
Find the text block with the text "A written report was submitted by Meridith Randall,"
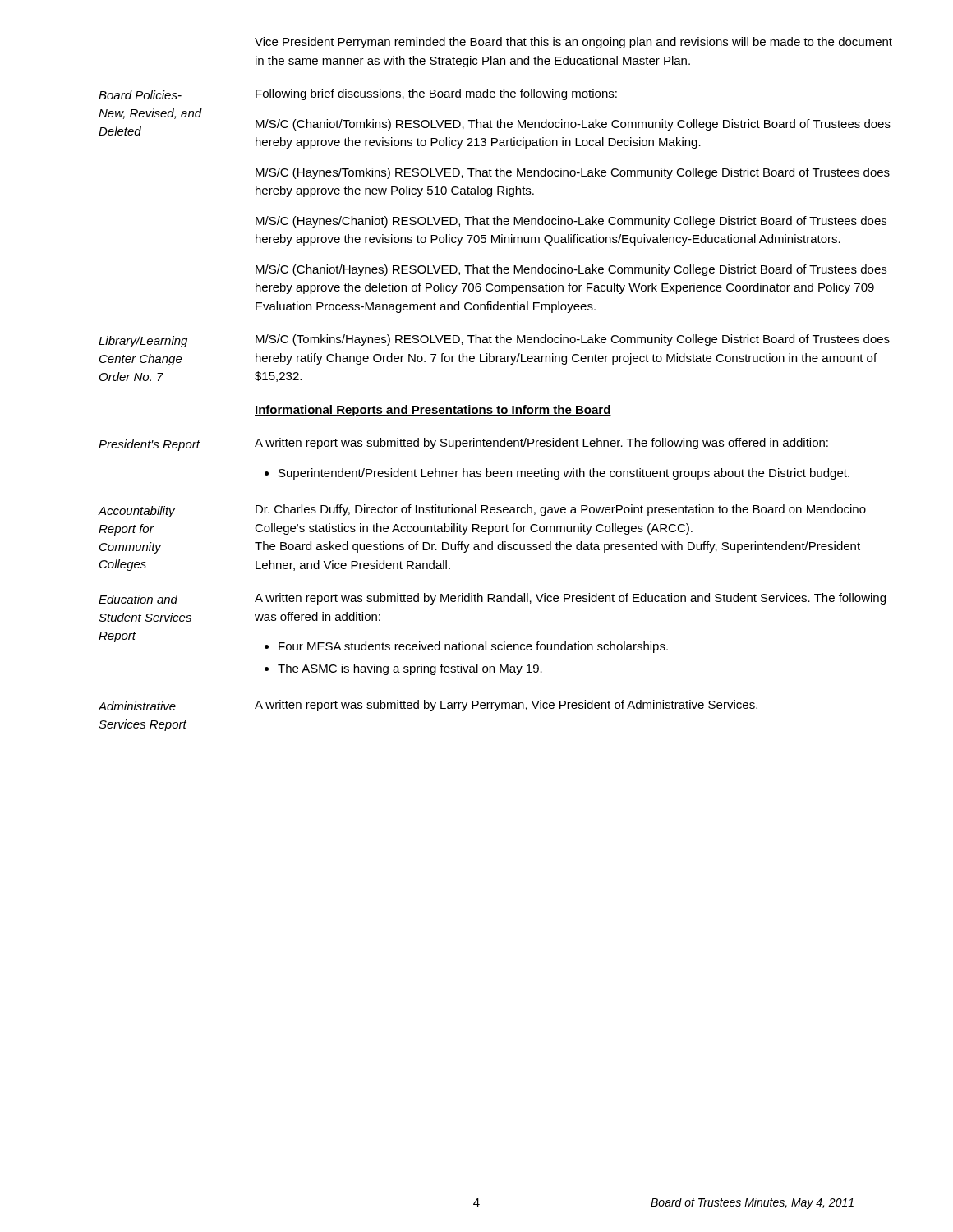pyautogui.click(x=579, y=633)
